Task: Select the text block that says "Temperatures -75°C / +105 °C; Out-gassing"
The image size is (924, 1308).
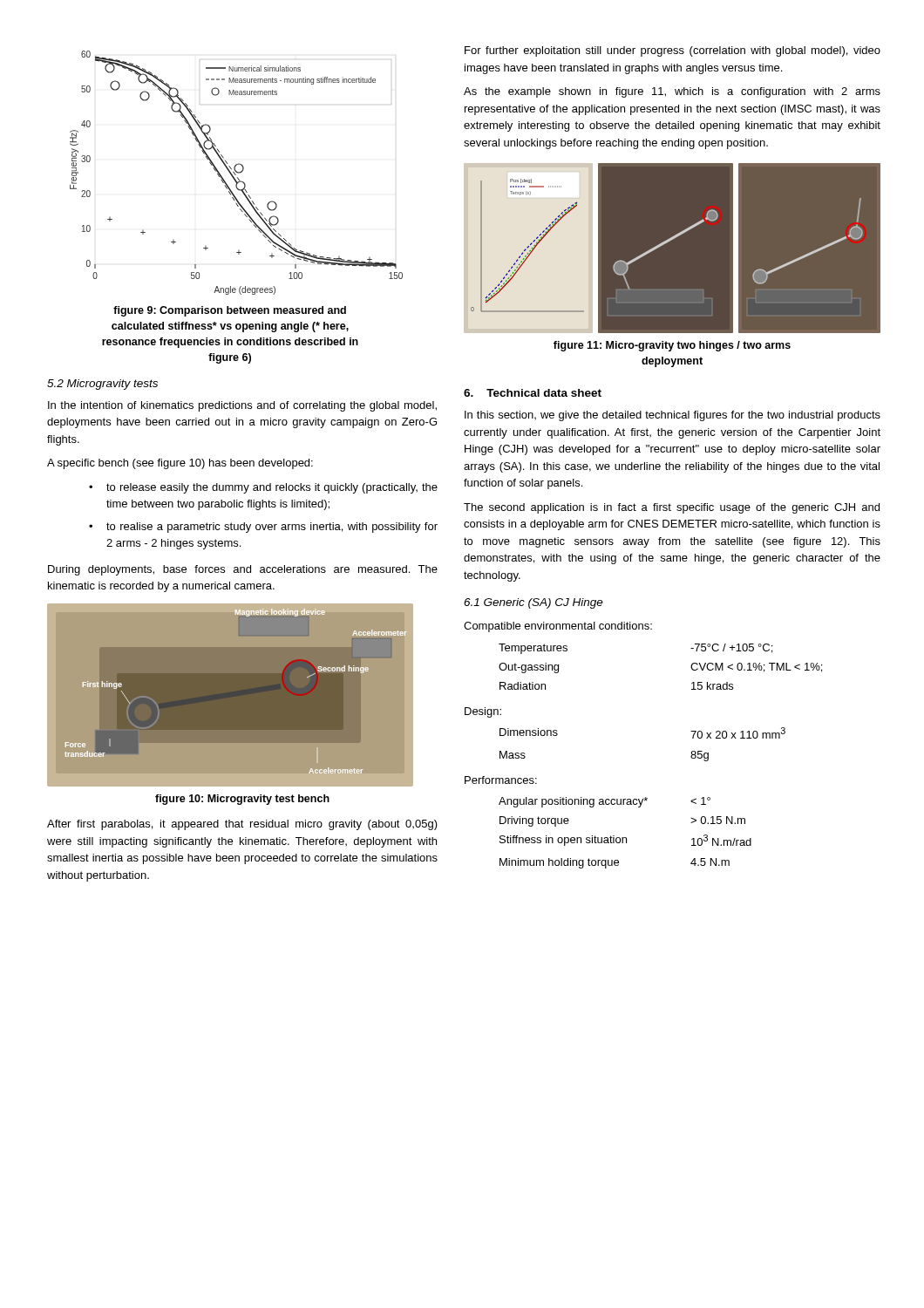Action: (x=534, y=648)
